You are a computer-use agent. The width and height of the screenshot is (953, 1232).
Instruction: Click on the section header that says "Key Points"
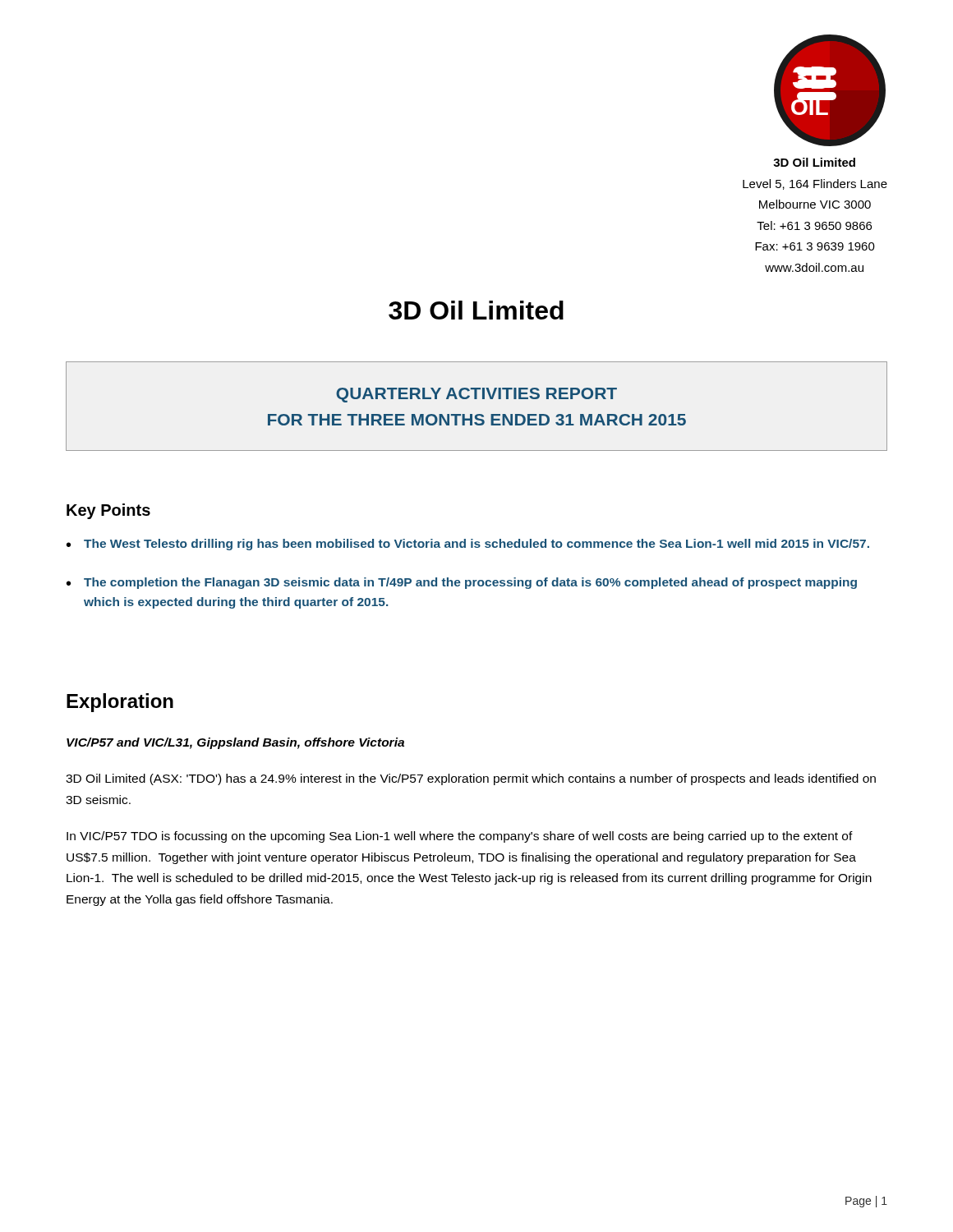(x=108, y=510)
